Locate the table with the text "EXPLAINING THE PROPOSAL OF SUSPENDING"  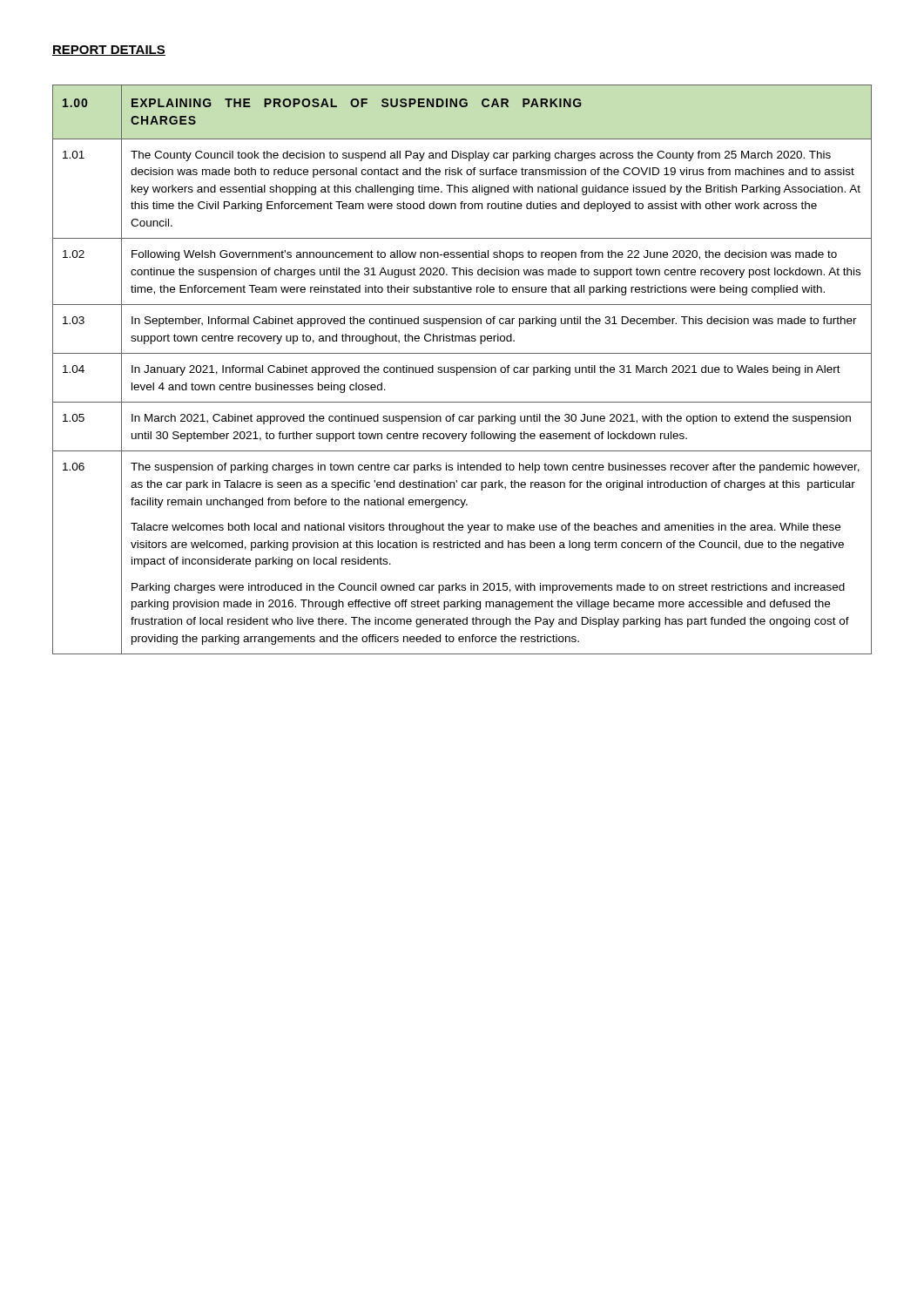[462, 369]
